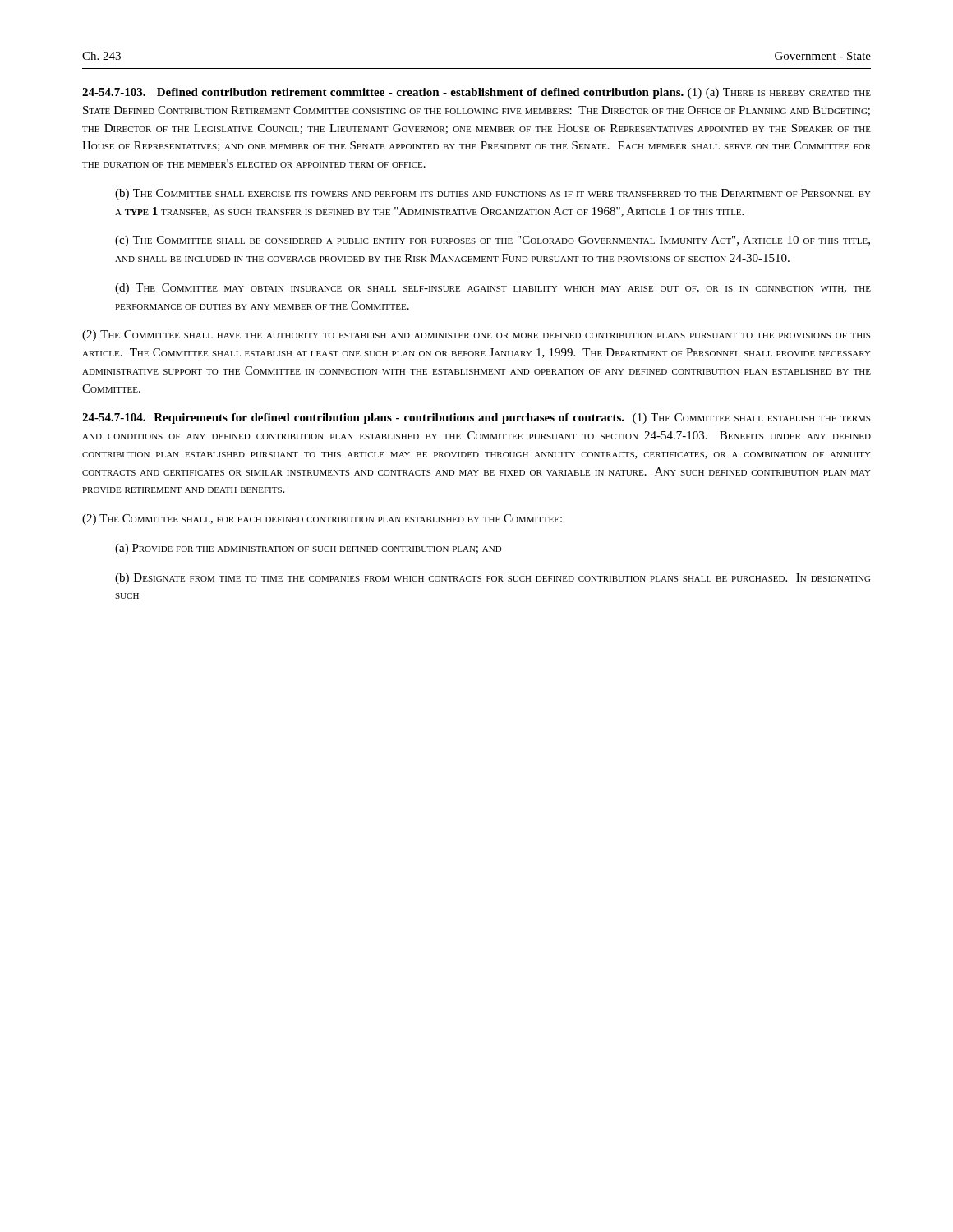Click on the text block that reads "(c) The Committee shall be considered a public"
Screen dimensions: 1232x953
click(x=493, y=249)
